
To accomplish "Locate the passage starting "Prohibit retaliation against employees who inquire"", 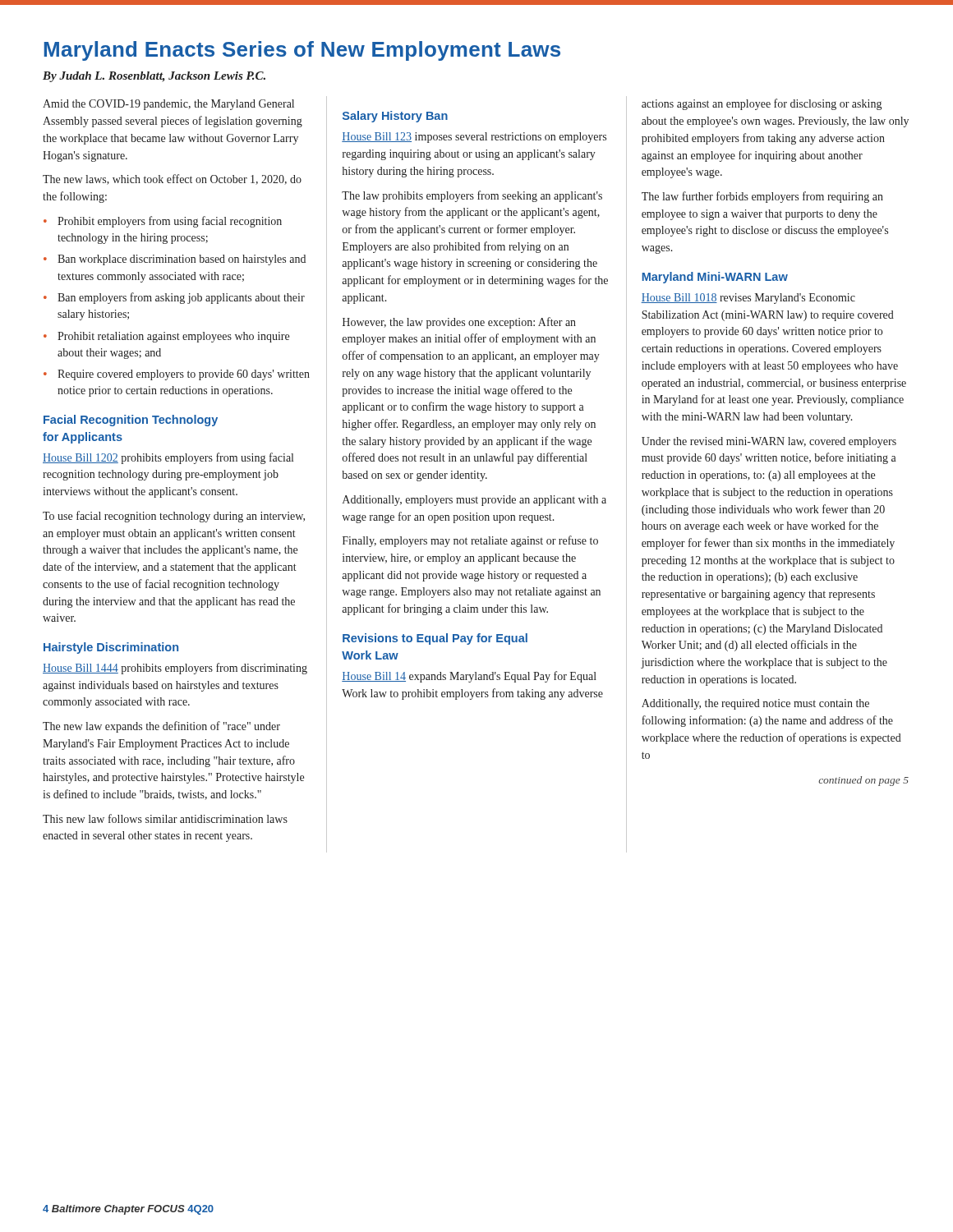I will click(x=174, y=344).
